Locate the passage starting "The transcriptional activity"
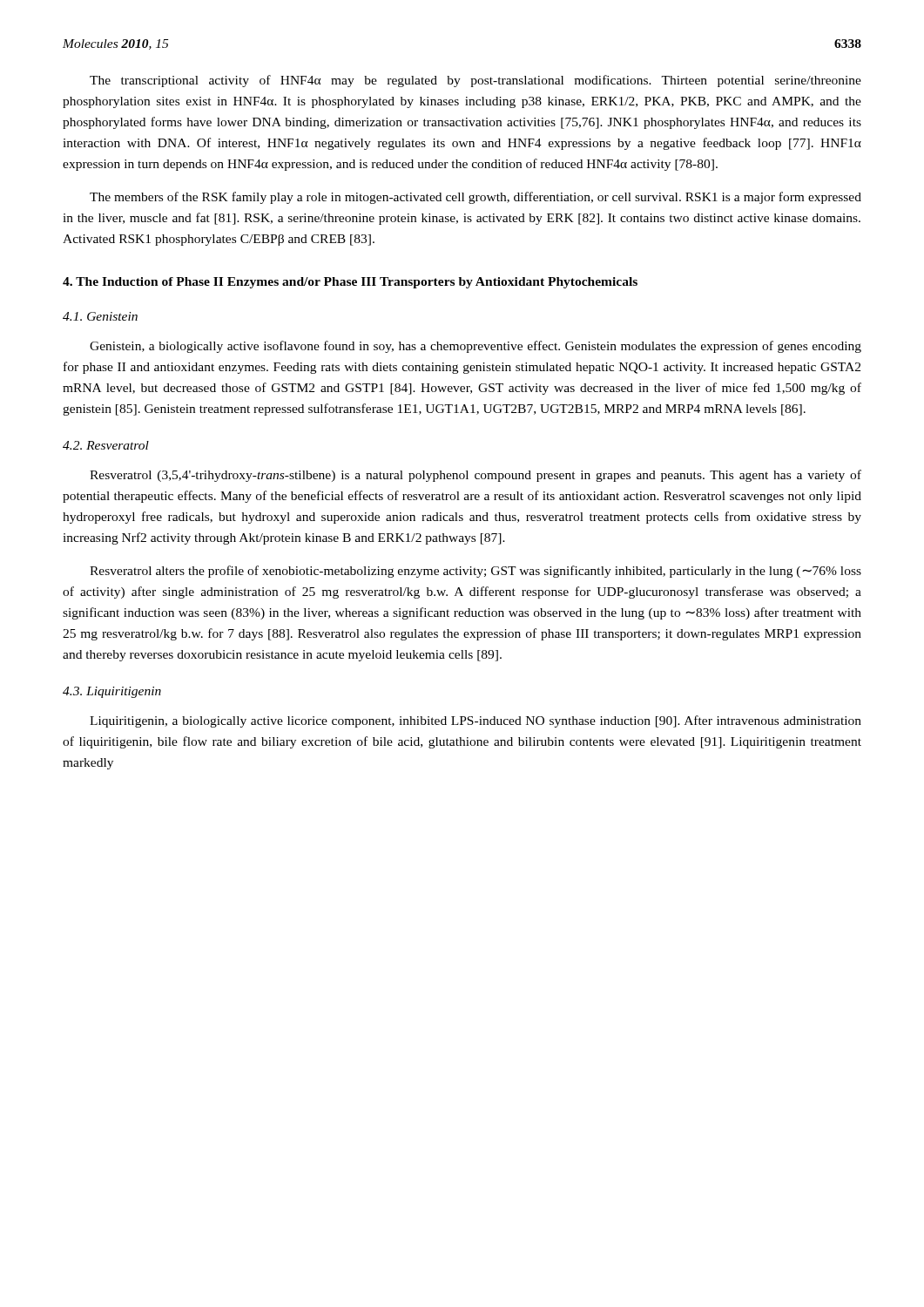924x1307 pixels. 462,122
